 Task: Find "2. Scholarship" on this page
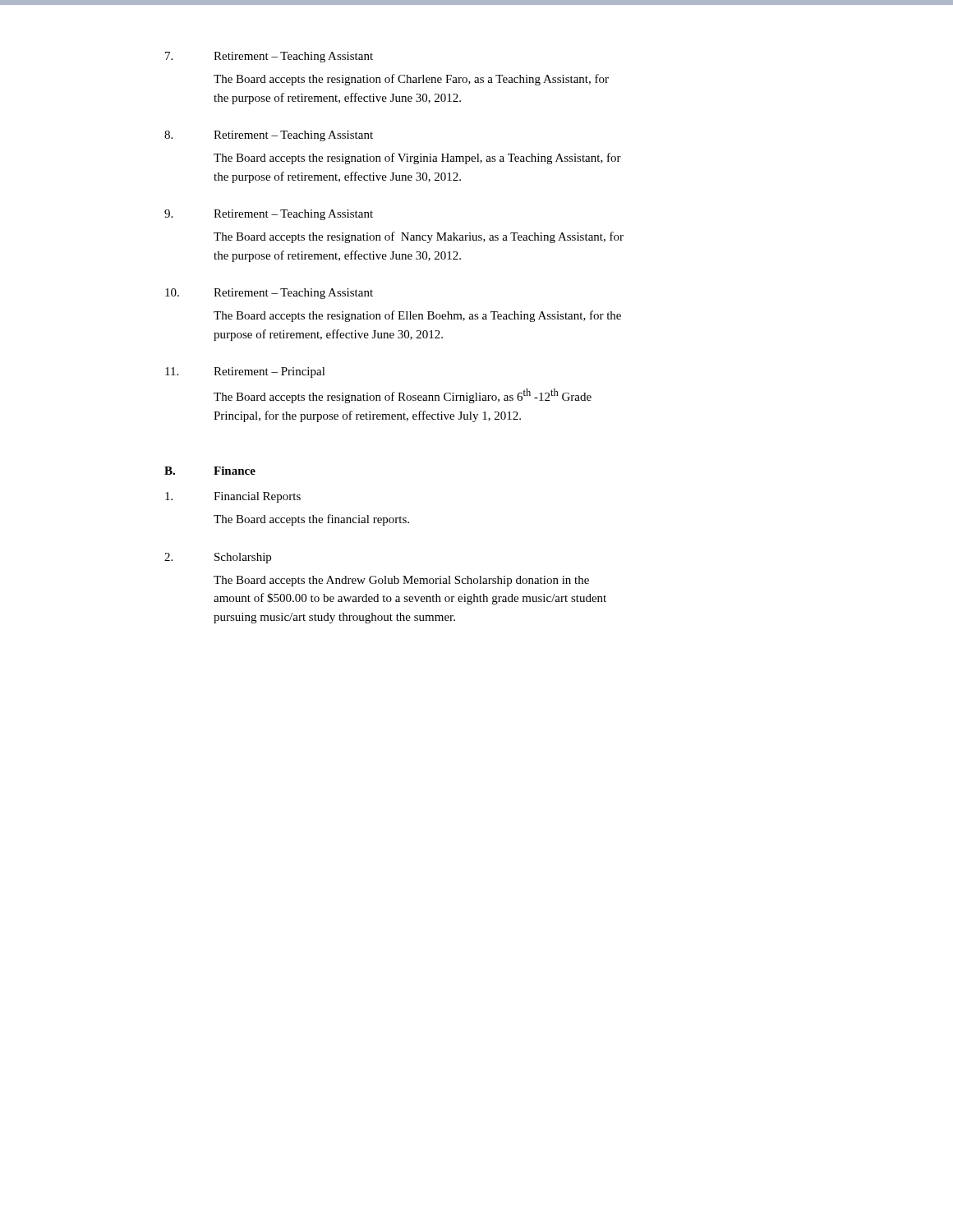(218, 557)
